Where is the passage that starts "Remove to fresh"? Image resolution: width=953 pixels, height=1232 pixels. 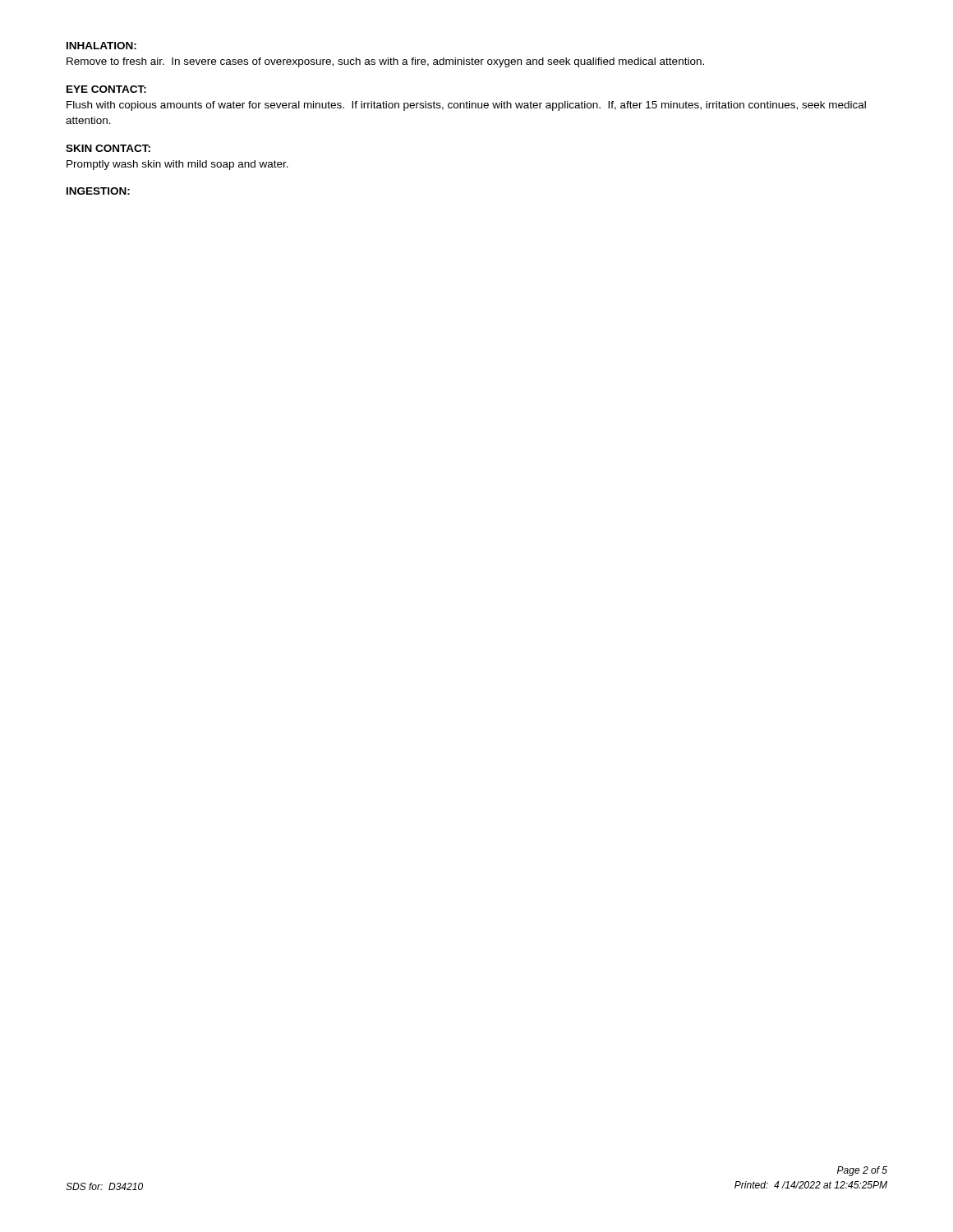click(x=385, y=61)
